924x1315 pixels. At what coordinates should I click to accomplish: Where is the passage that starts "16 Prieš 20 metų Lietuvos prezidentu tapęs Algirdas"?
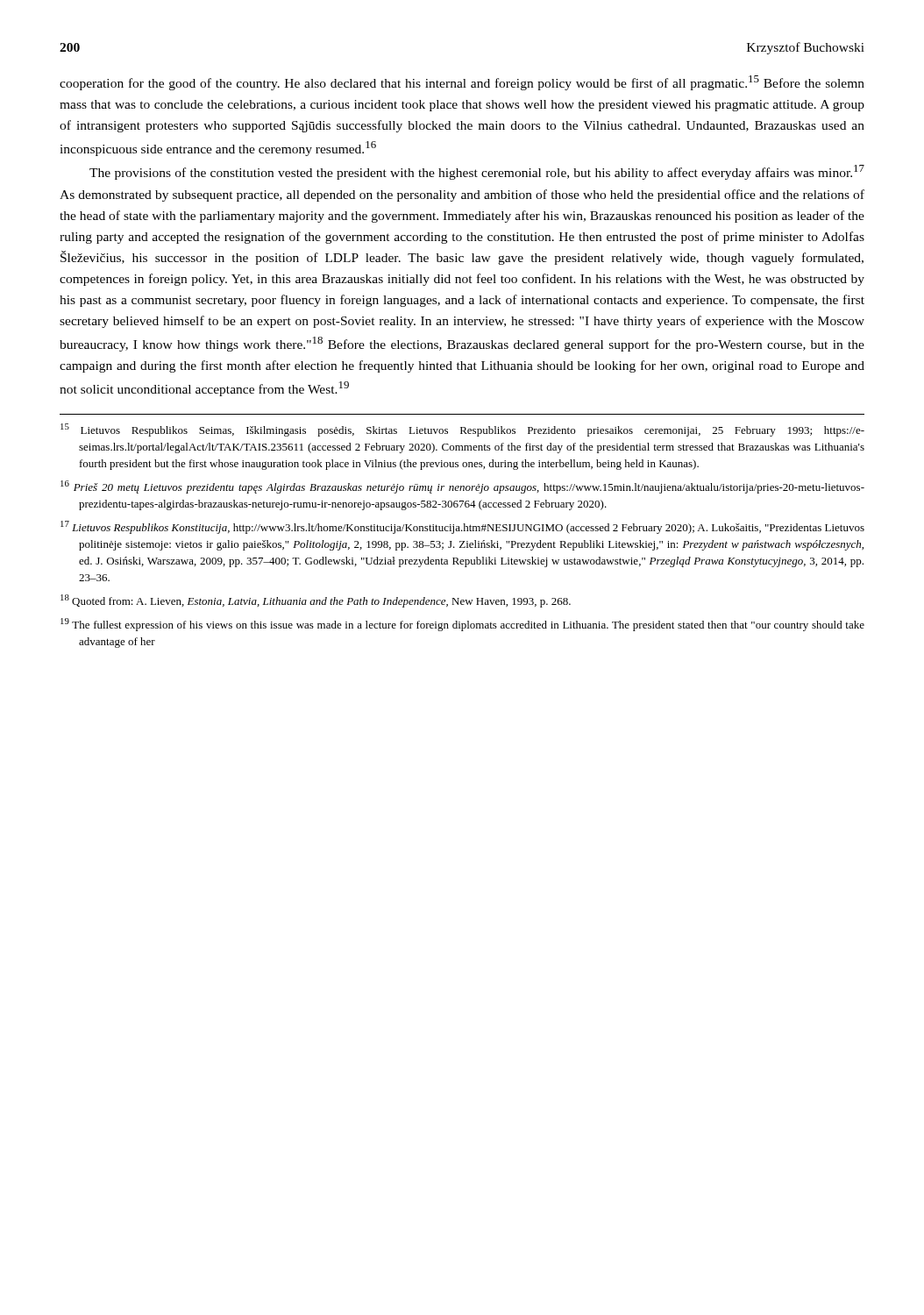pyautogui.click(x=462, y=494)
